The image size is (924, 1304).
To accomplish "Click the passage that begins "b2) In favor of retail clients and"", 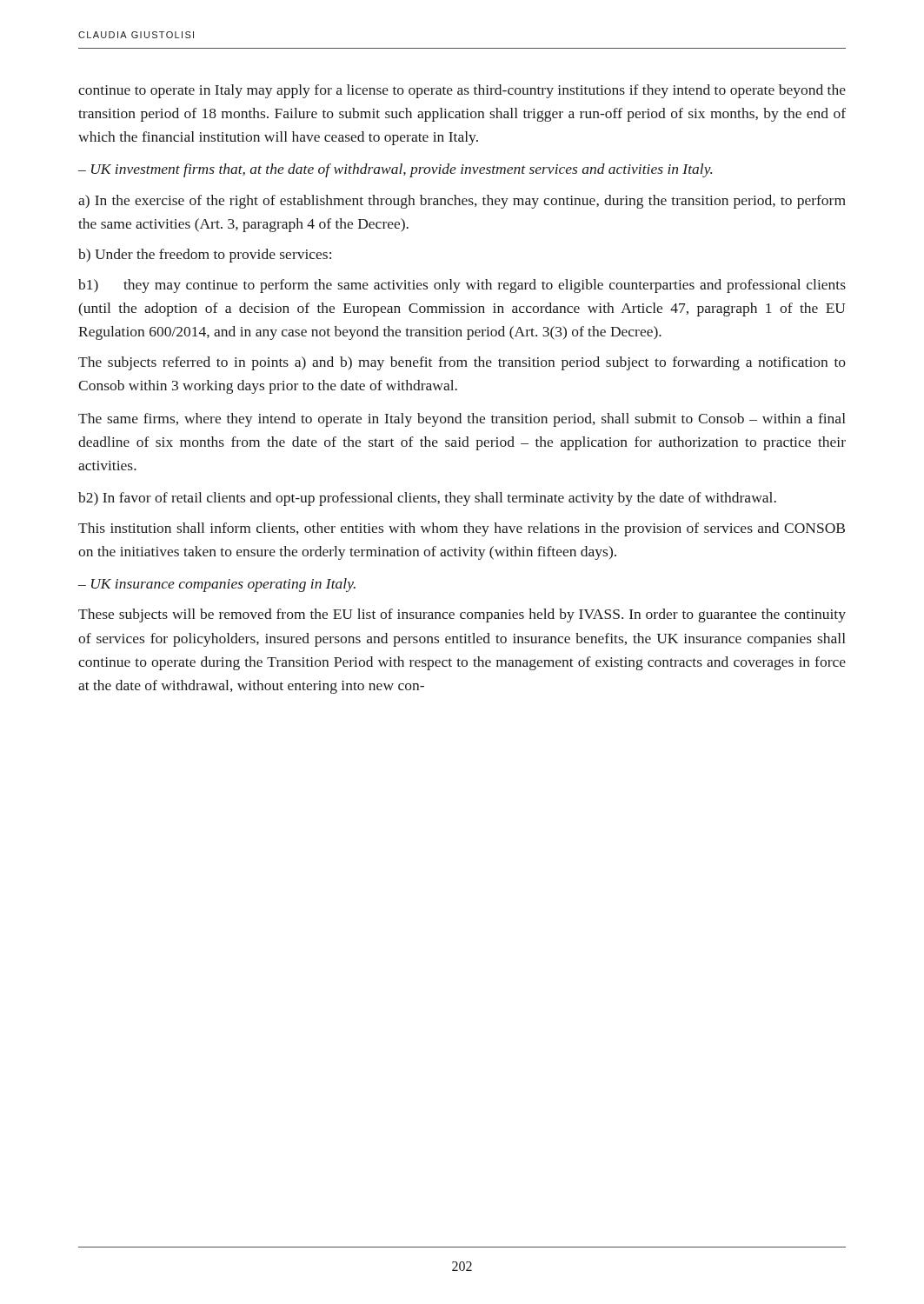I will (x=428, y=497).
